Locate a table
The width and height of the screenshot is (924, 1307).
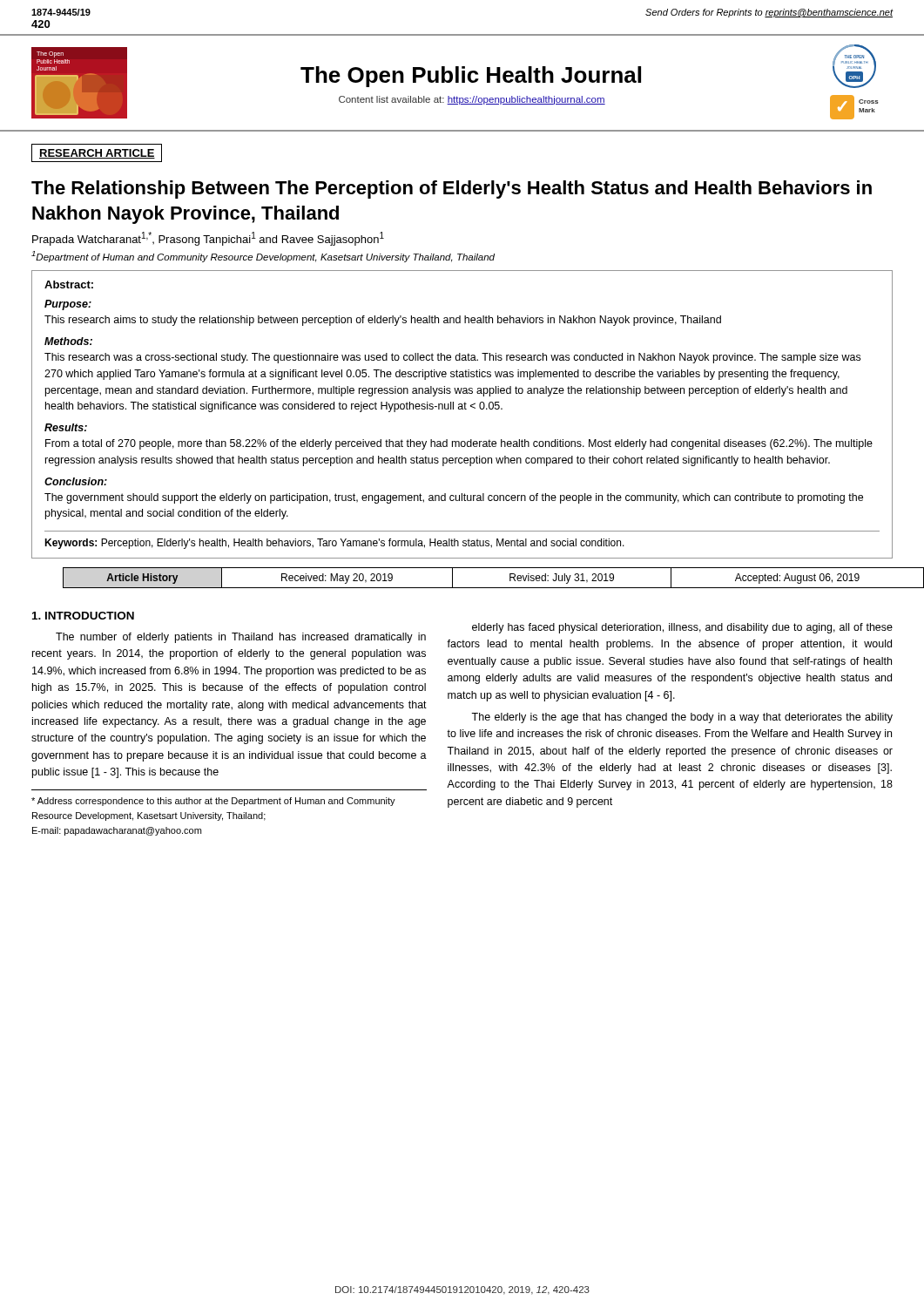pos(462,578)
